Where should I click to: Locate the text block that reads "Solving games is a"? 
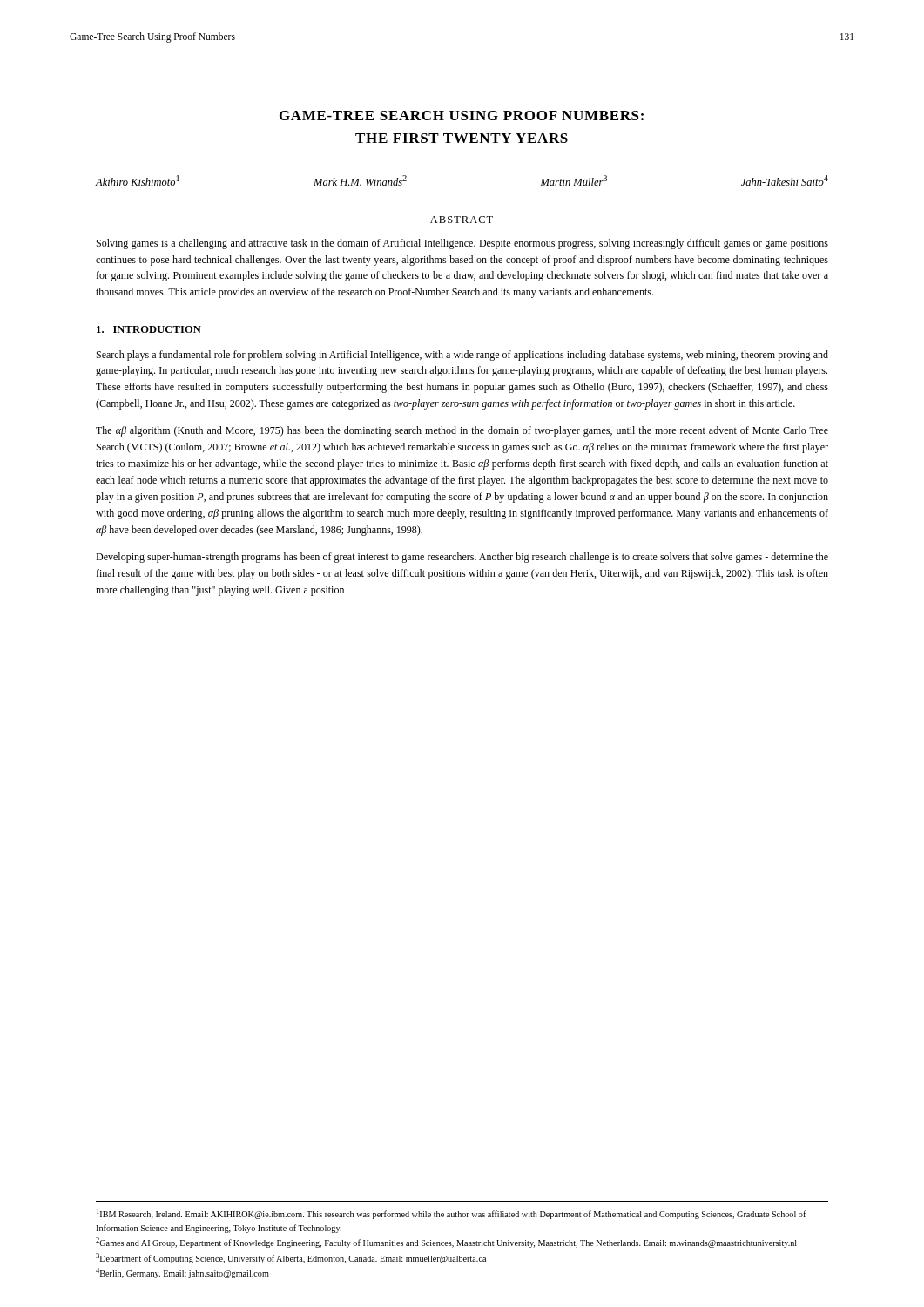(462, 268)
